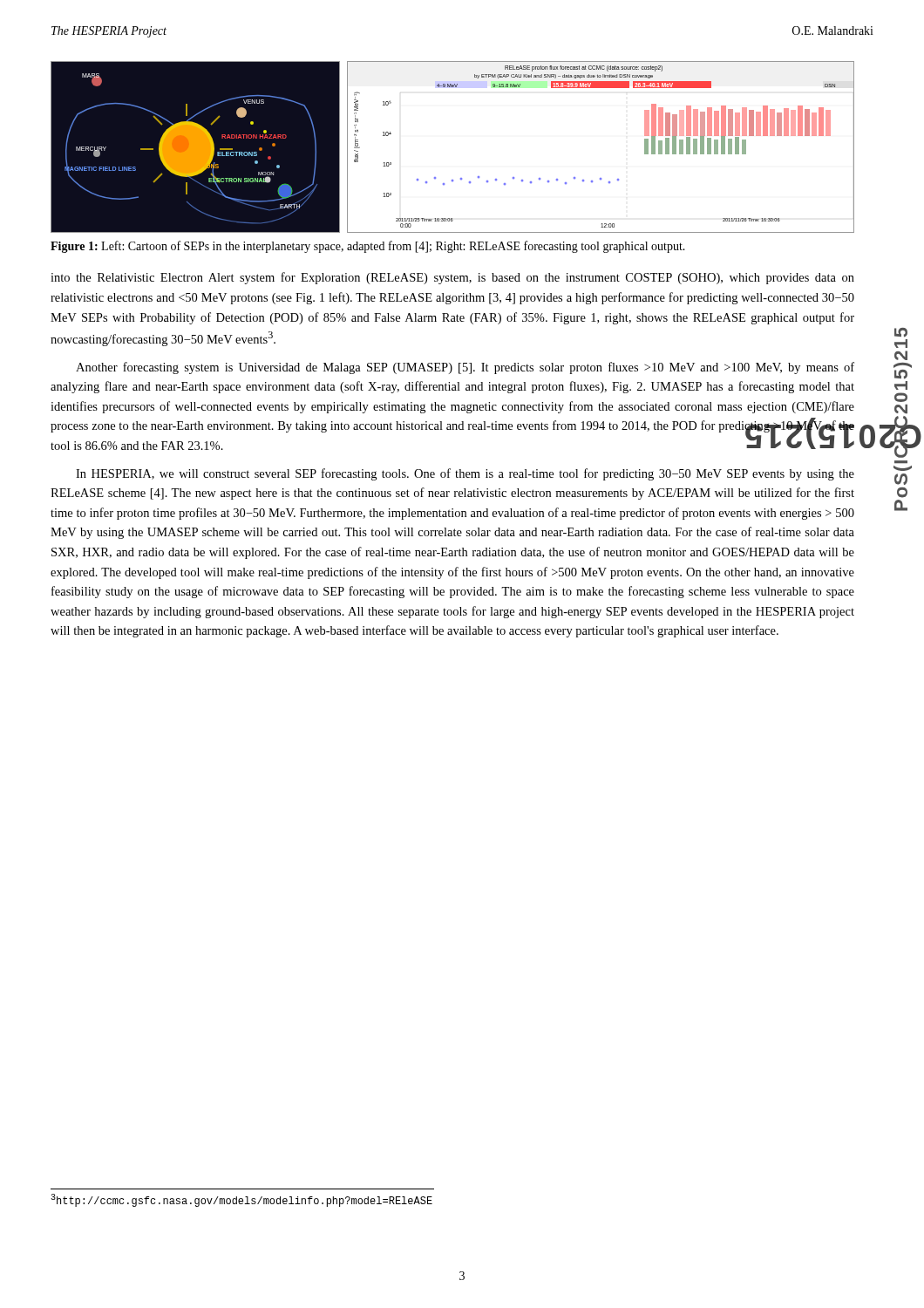Find the caption containing "Figure 1: Left: Cartoon of"
This screenshot has height=1308, width=924.
click(368, 246)
